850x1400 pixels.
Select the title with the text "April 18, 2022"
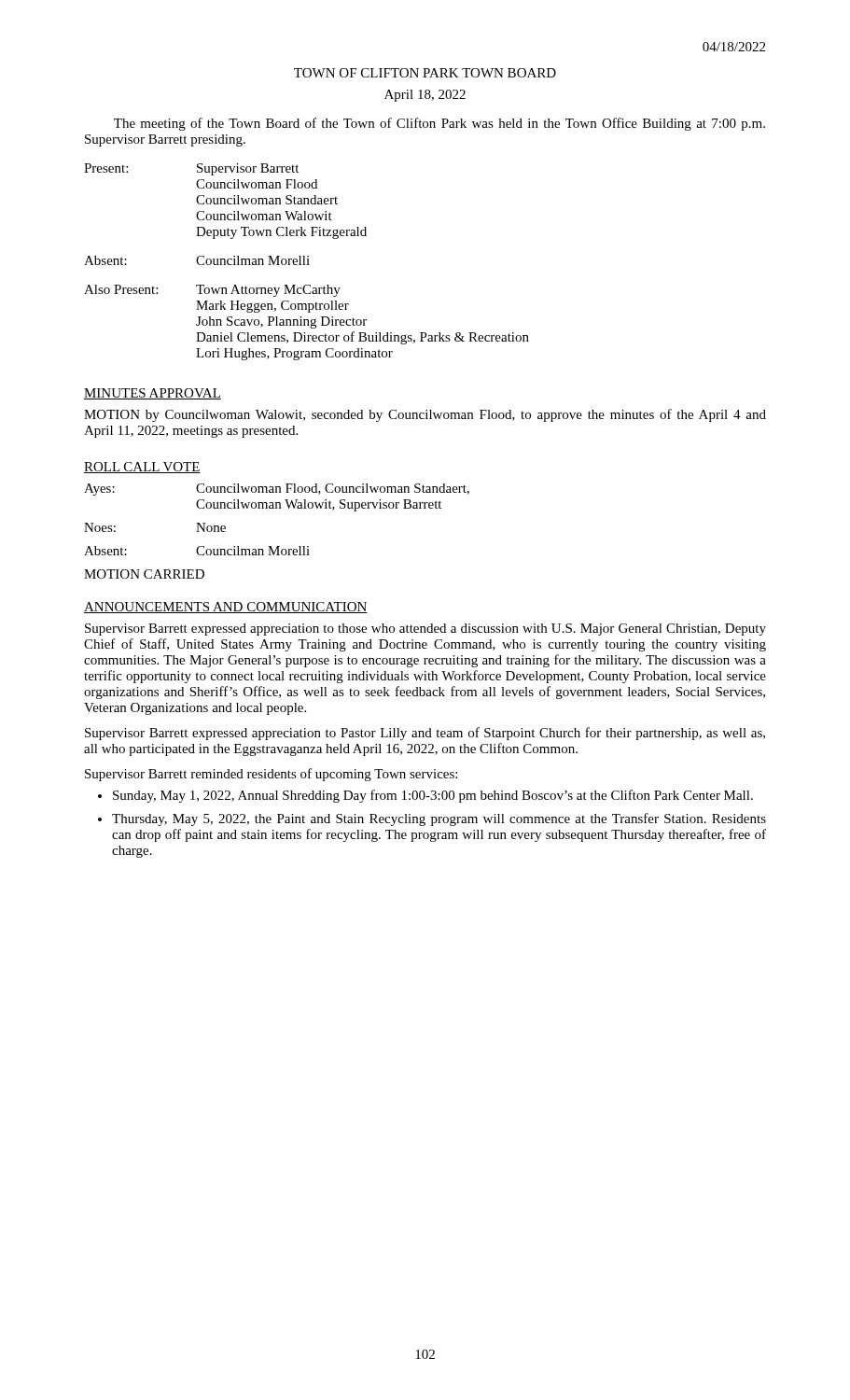(425, 94)
